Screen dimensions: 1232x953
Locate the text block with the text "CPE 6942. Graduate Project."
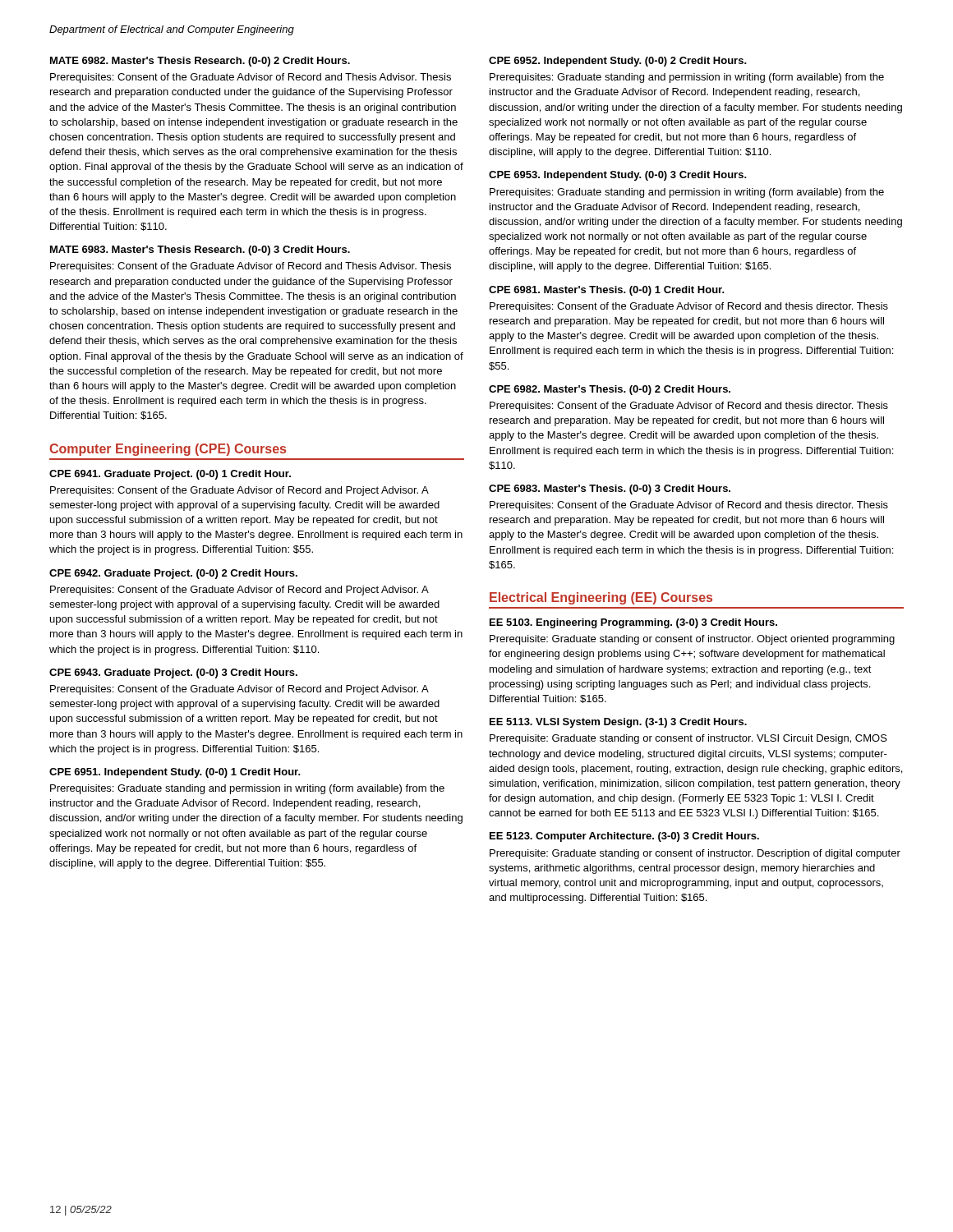tap(257, 611)
